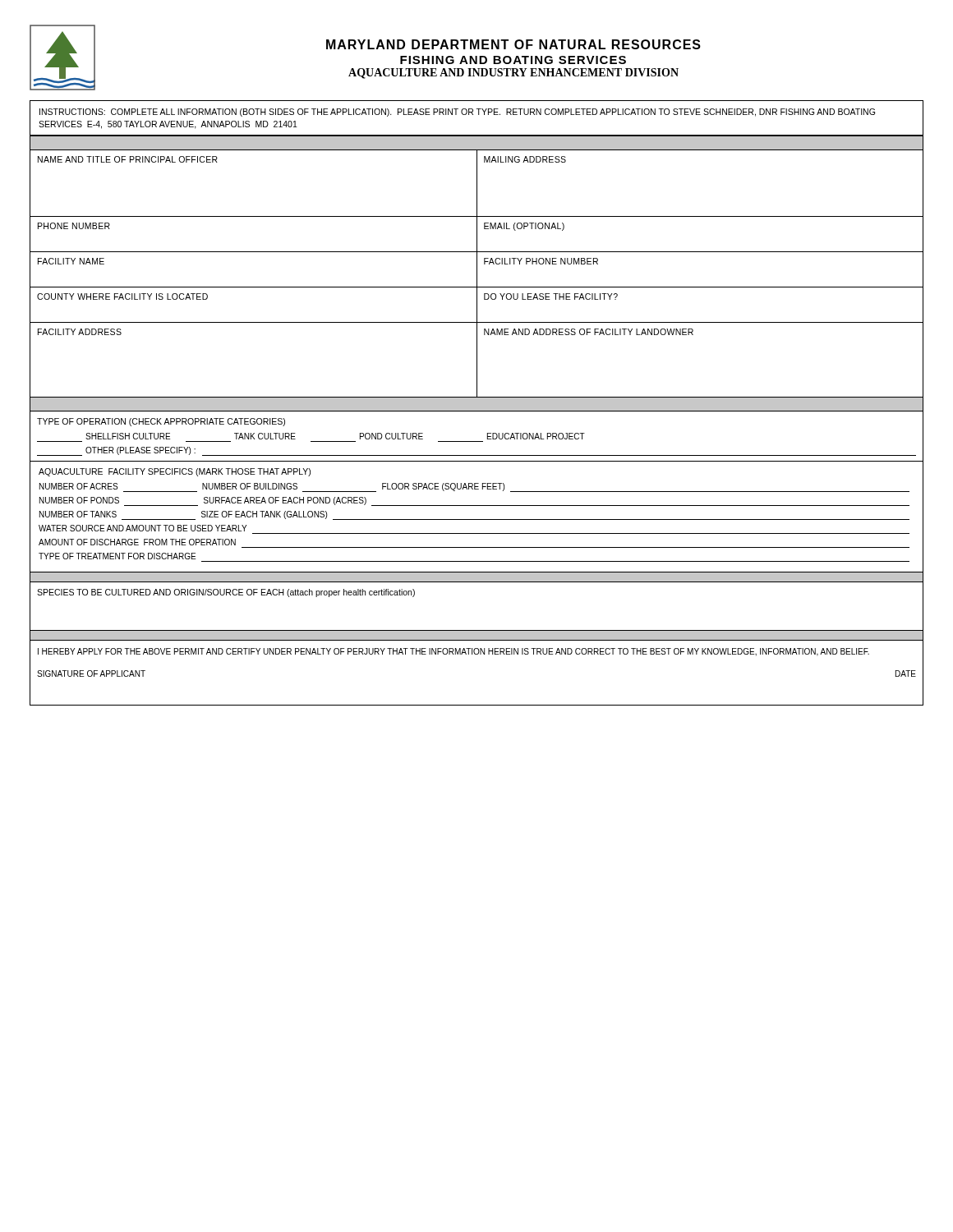Find the block starting "SHELLFISH CULTURE"
Viewport: 953px width, 1232px height.
point(128,437)
